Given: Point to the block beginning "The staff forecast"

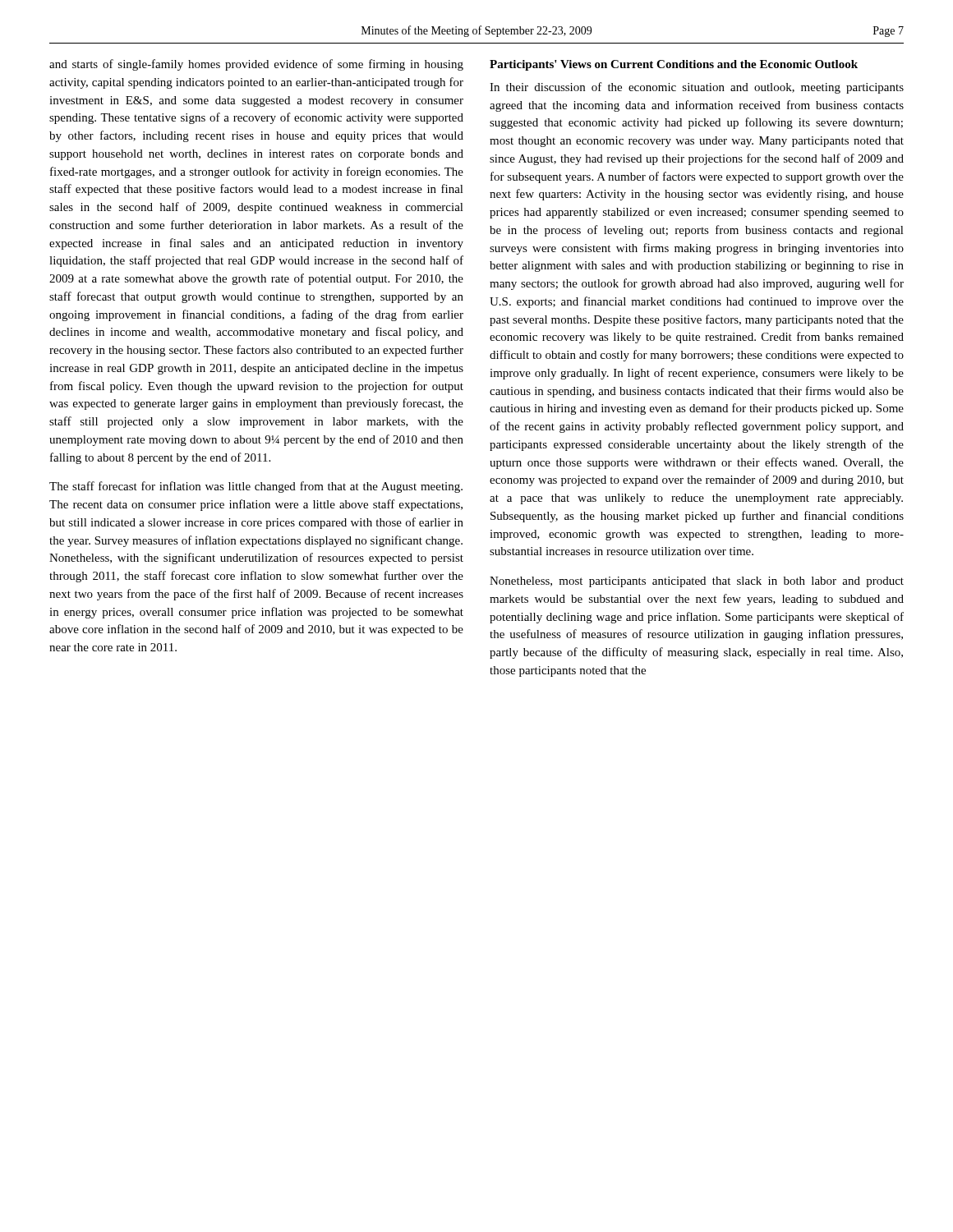Looking at the screenshot, I should coord(256,567).
